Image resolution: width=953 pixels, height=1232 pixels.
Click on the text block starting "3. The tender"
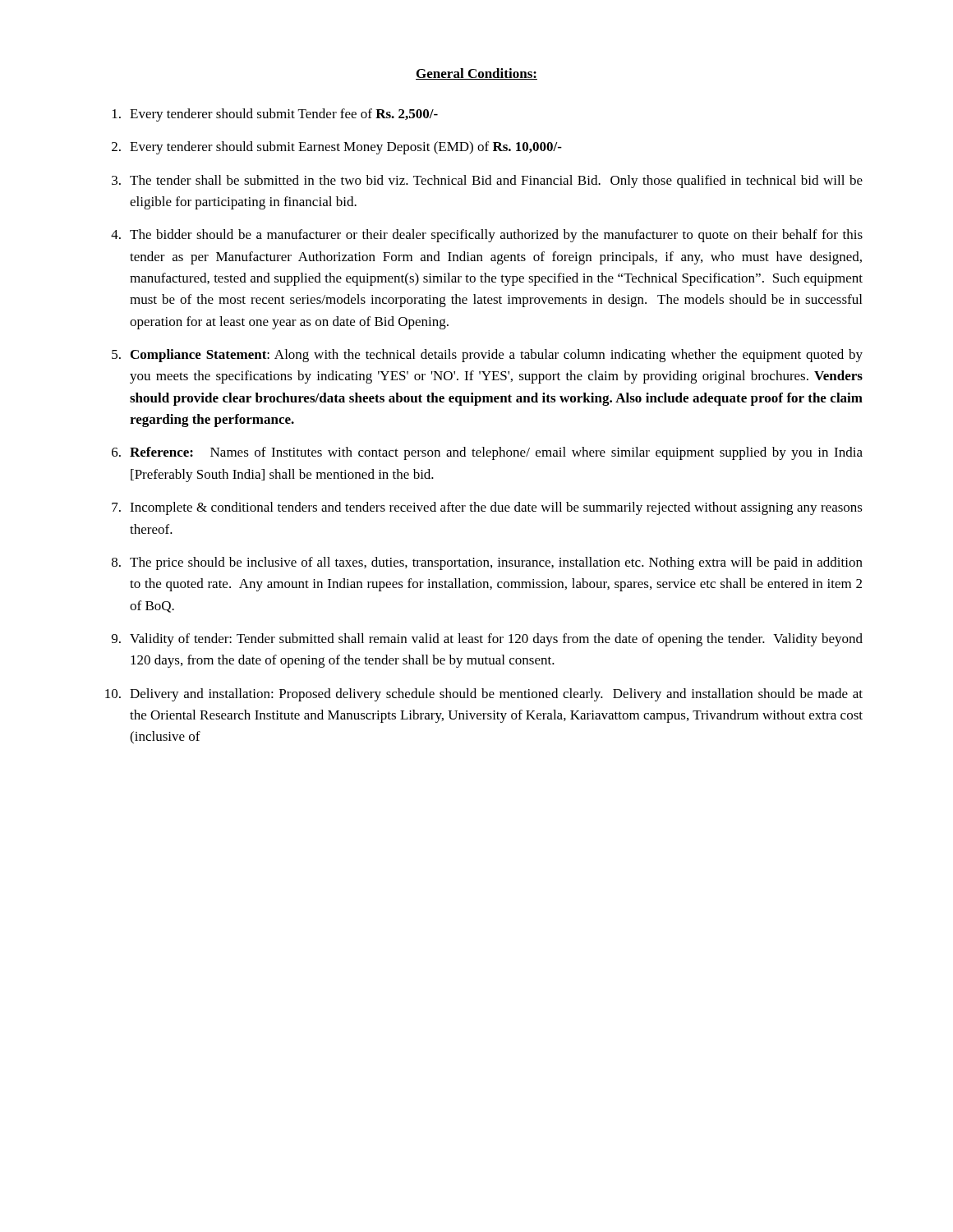point(476,191)
